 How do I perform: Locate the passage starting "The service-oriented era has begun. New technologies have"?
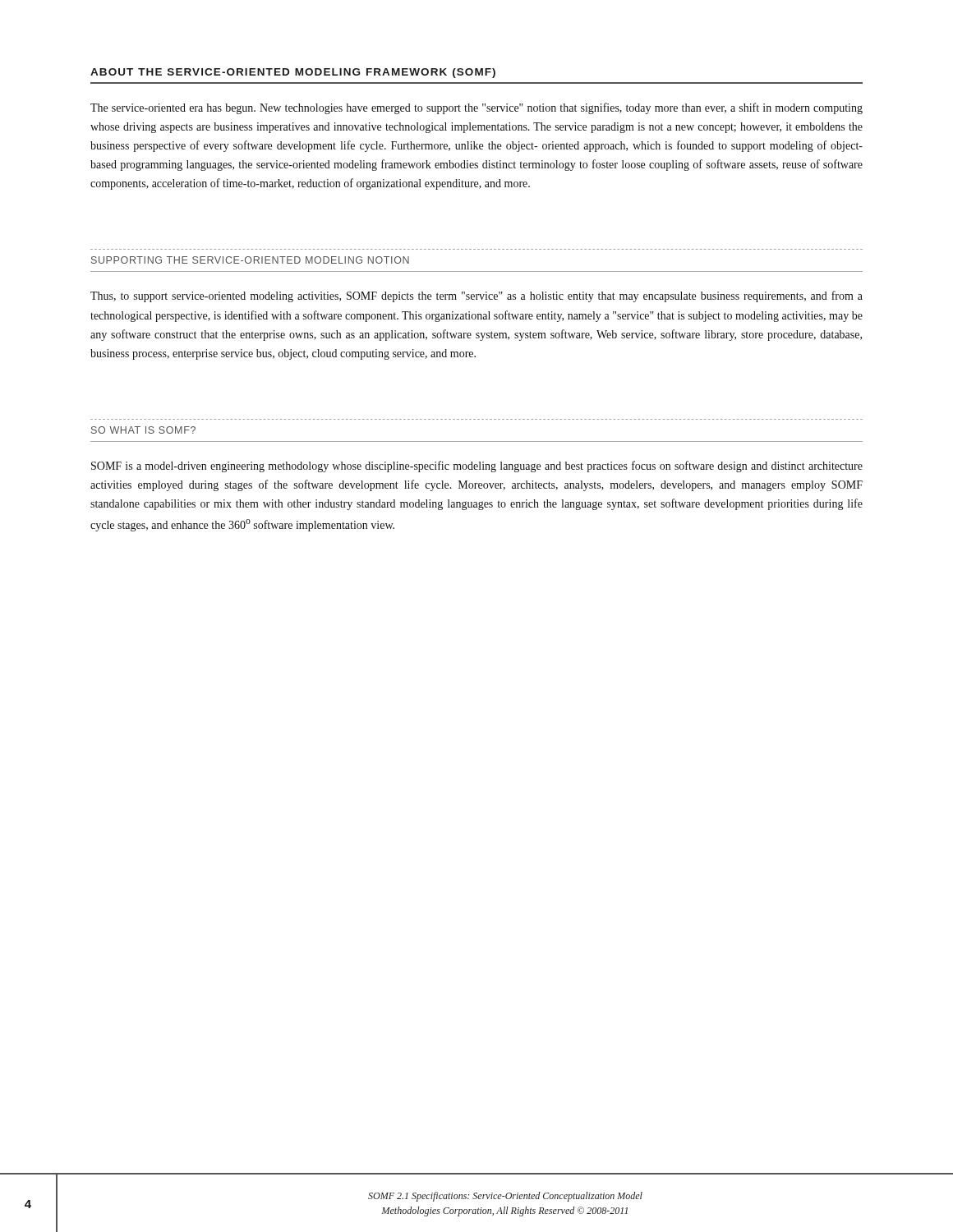coord(476,146)
